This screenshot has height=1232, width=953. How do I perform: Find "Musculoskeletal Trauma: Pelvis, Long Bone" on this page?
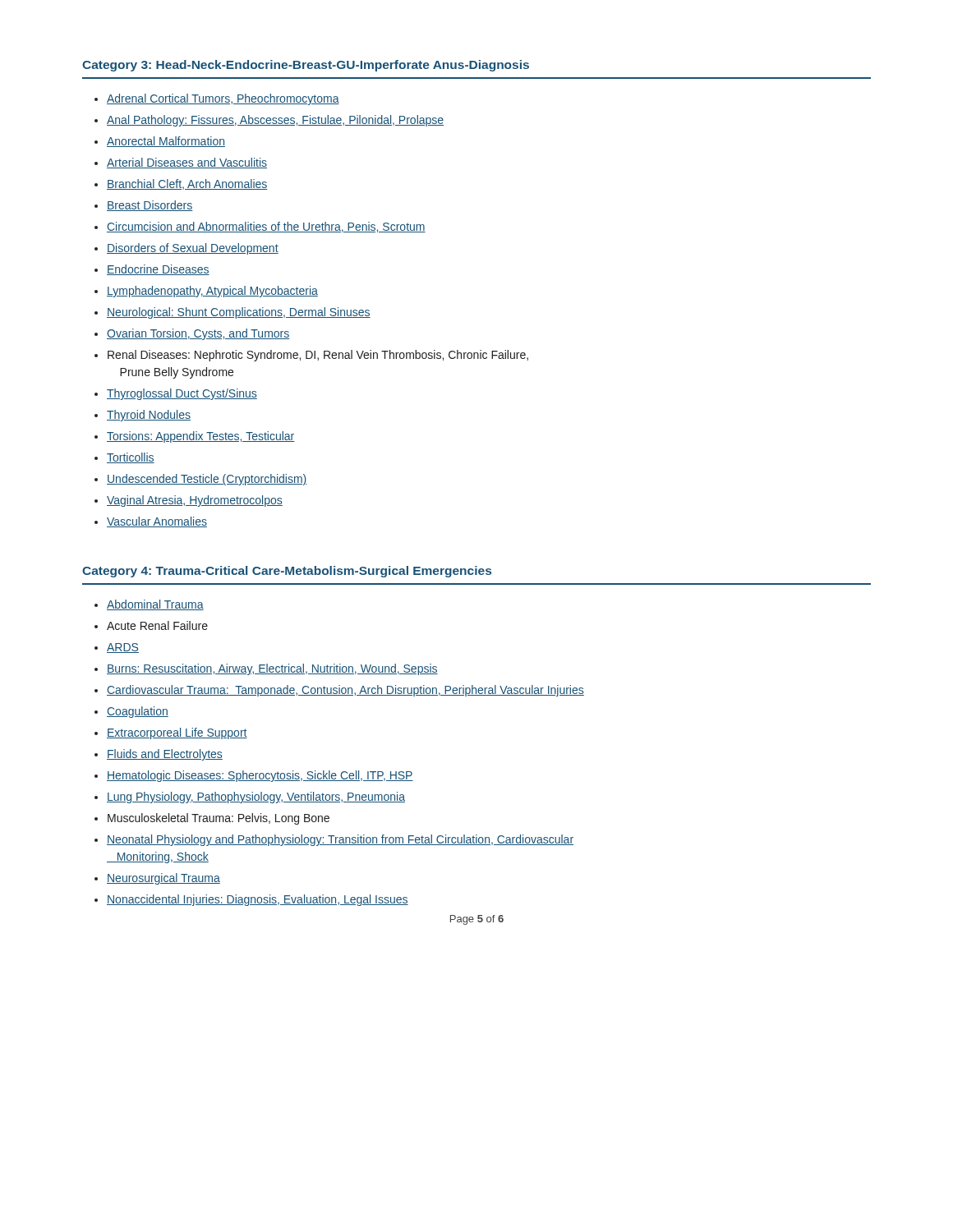point(218,818)
